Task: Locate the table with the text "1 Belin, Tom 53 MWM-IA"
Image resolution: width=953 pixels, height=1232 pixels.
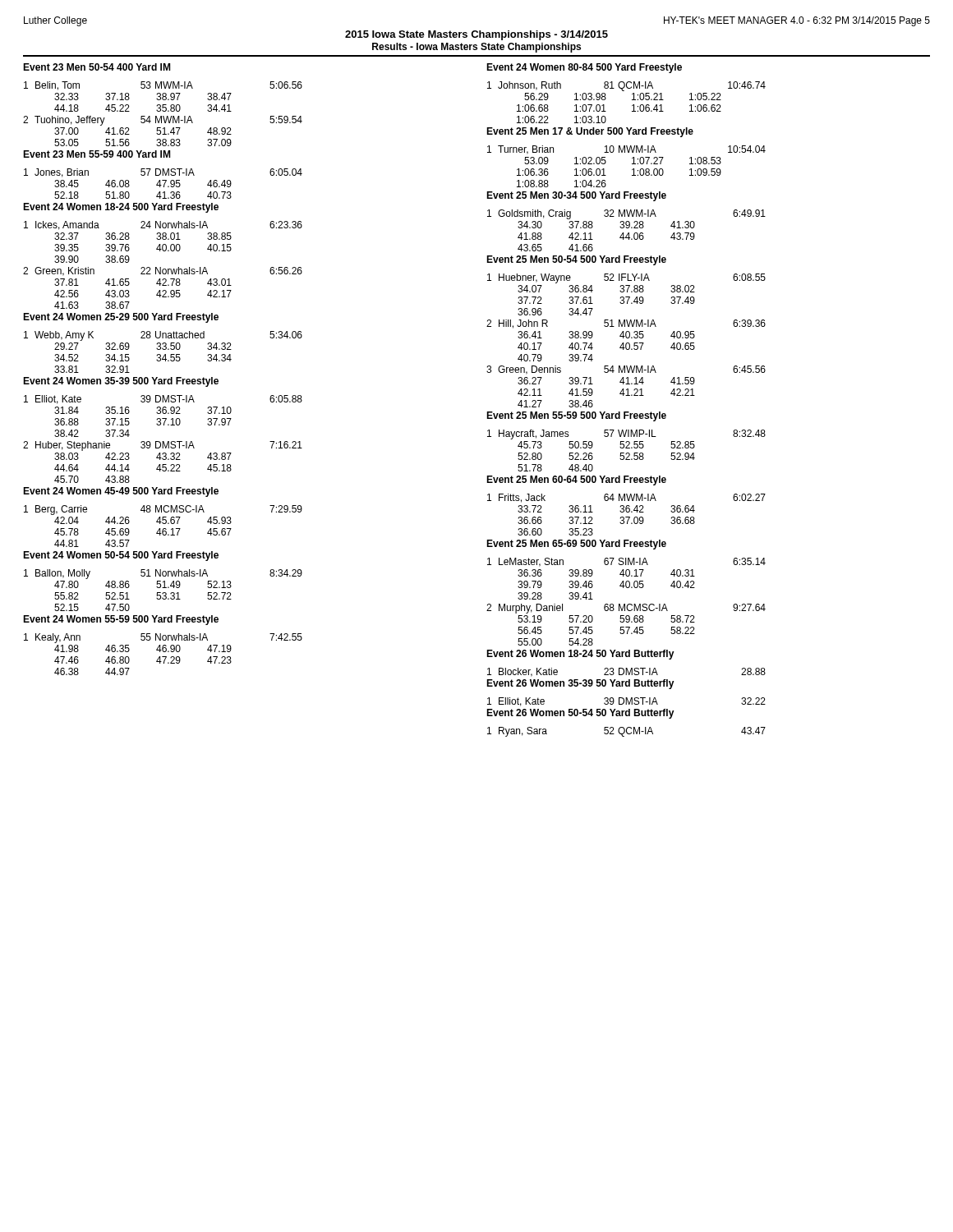Action: tap(245, 114)
